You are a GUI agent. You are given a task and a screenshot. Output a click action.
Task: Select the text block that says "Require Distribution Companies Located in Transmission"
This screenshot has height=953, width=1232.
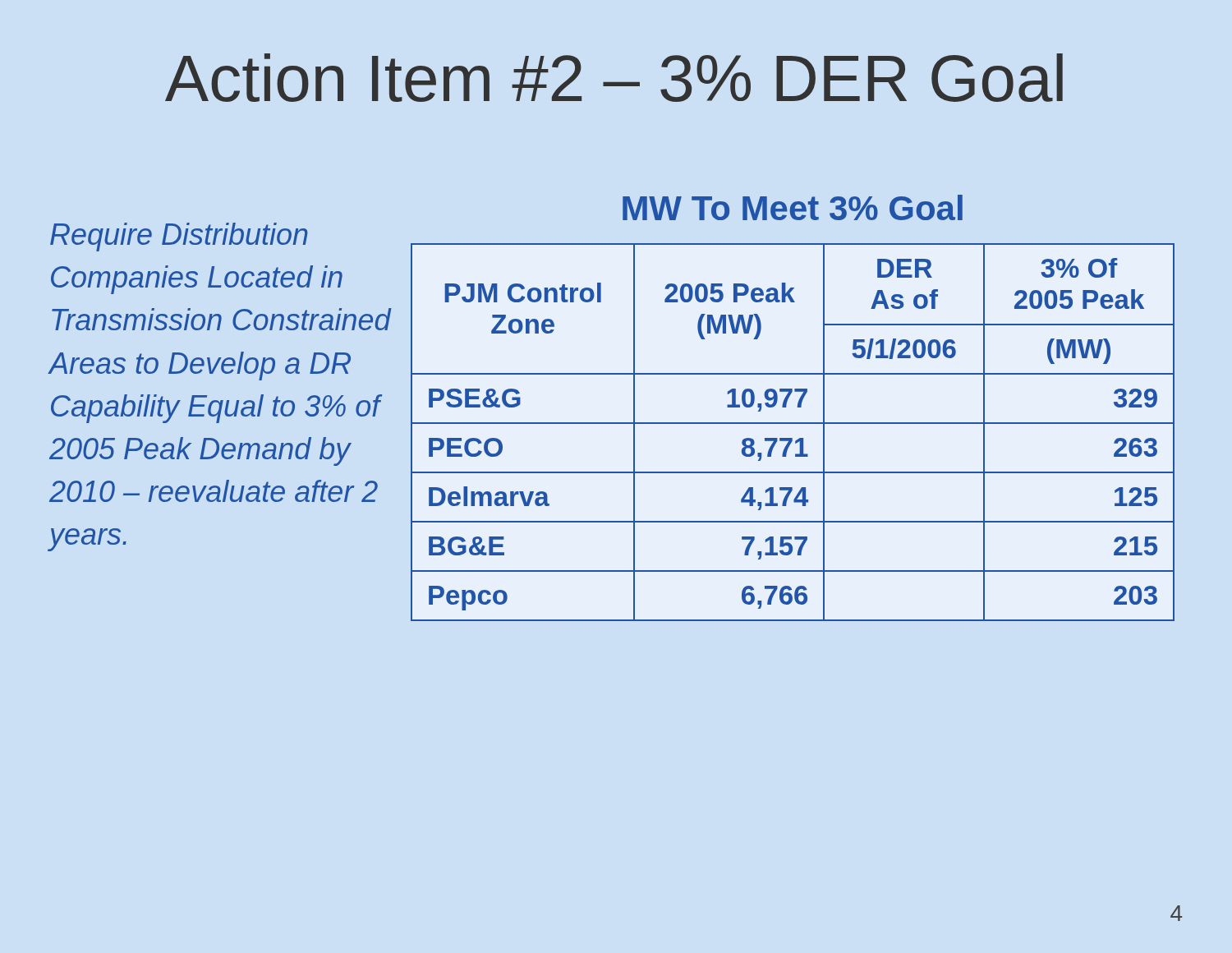(220, 385)
